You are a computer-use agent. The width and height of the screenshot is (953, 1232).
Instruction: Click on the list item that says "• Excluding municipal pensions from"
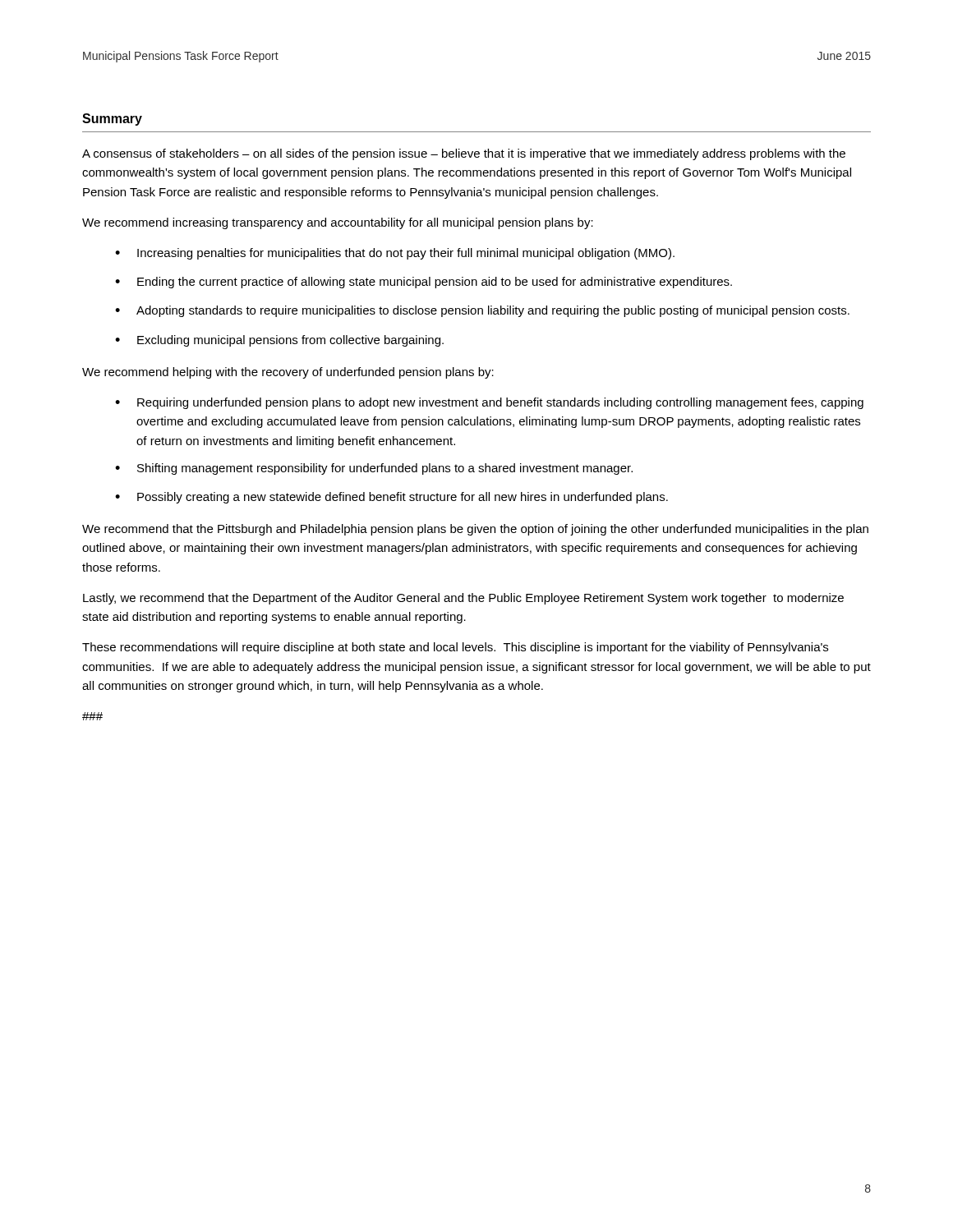pos(279,341)
